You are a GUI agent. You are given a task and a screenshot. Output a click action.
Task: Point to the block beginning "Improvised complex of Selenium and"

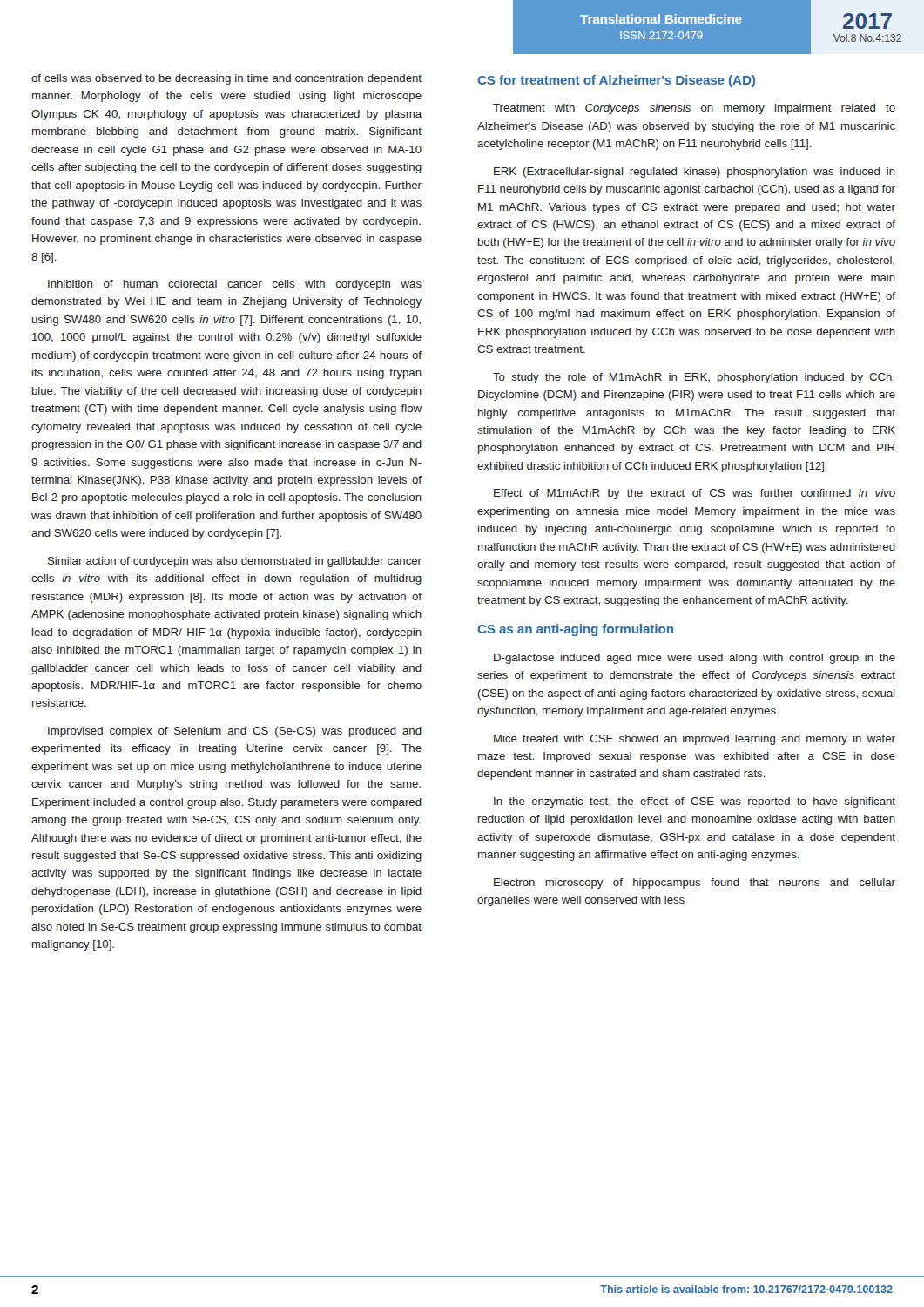226,838
